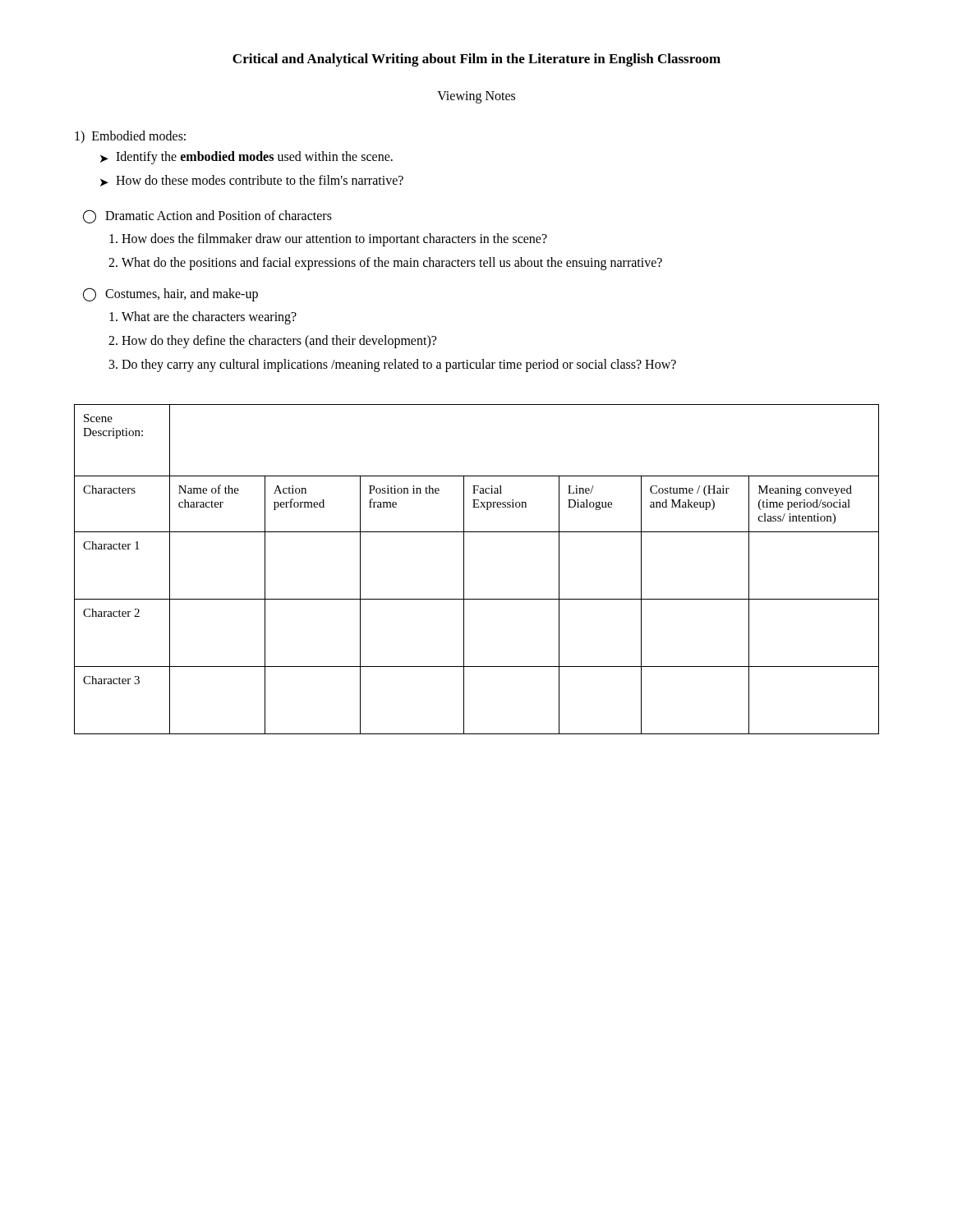Find the block on this page that starts "◯ Dramatic Action and Position of"
The height and width of the screenshot is (1232, 953).
pyautogui.click(x=372, y=243)
